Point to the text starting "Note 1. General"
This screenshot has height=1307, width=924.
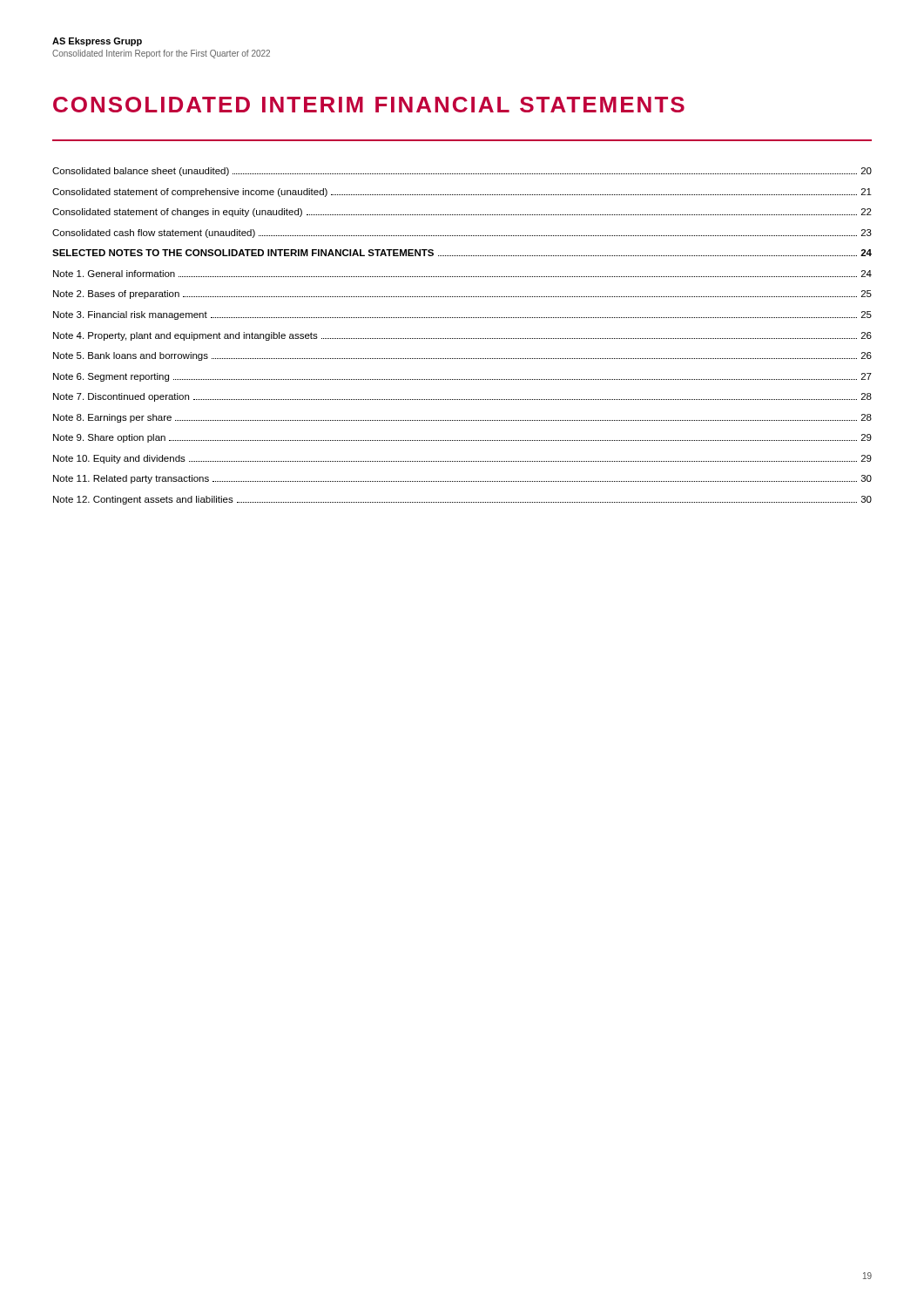[462, 274]
